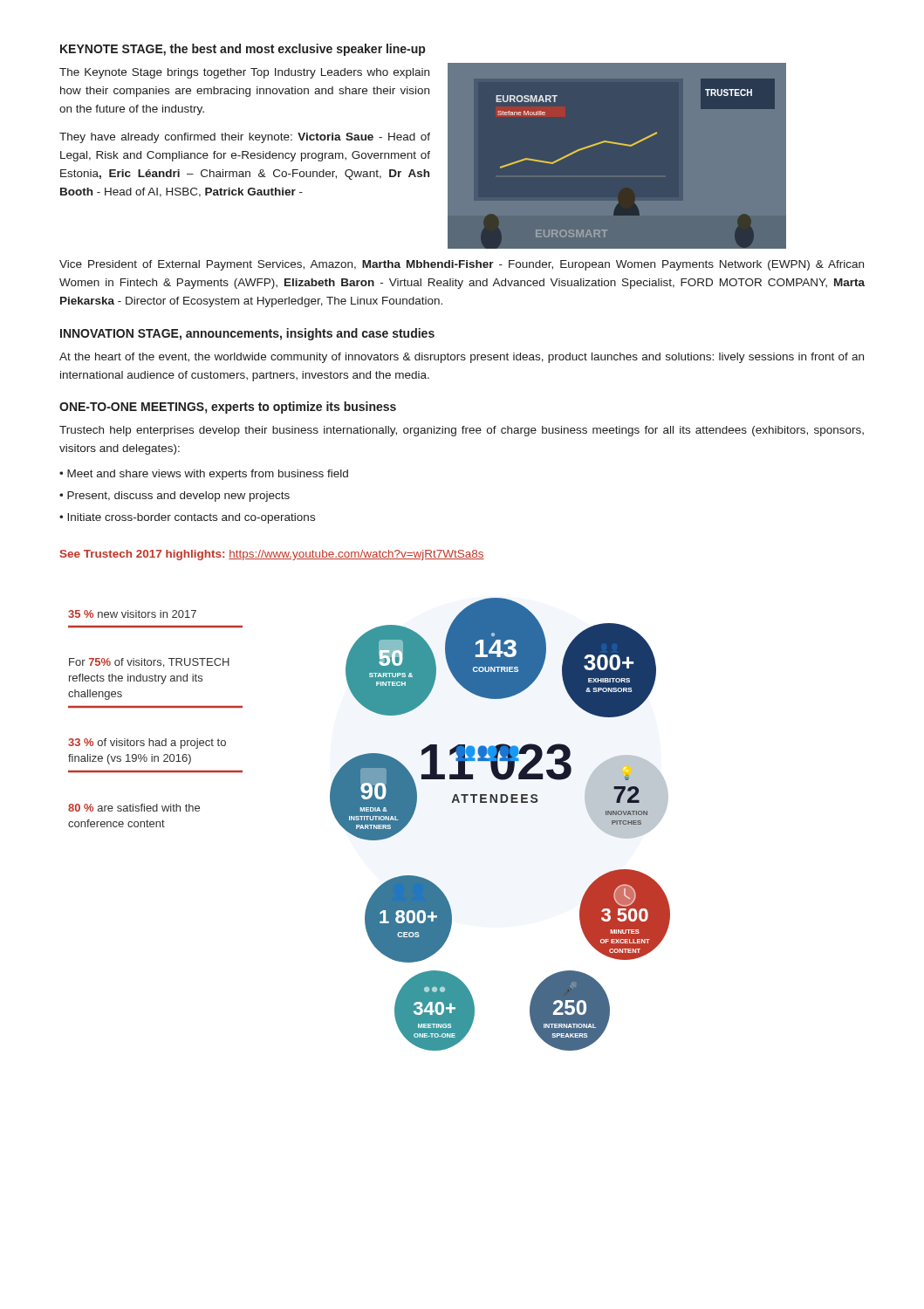Find the text block with the text "Vice President of"
The height and width of the screenshot is (1309, 924).
coord(462,282)
